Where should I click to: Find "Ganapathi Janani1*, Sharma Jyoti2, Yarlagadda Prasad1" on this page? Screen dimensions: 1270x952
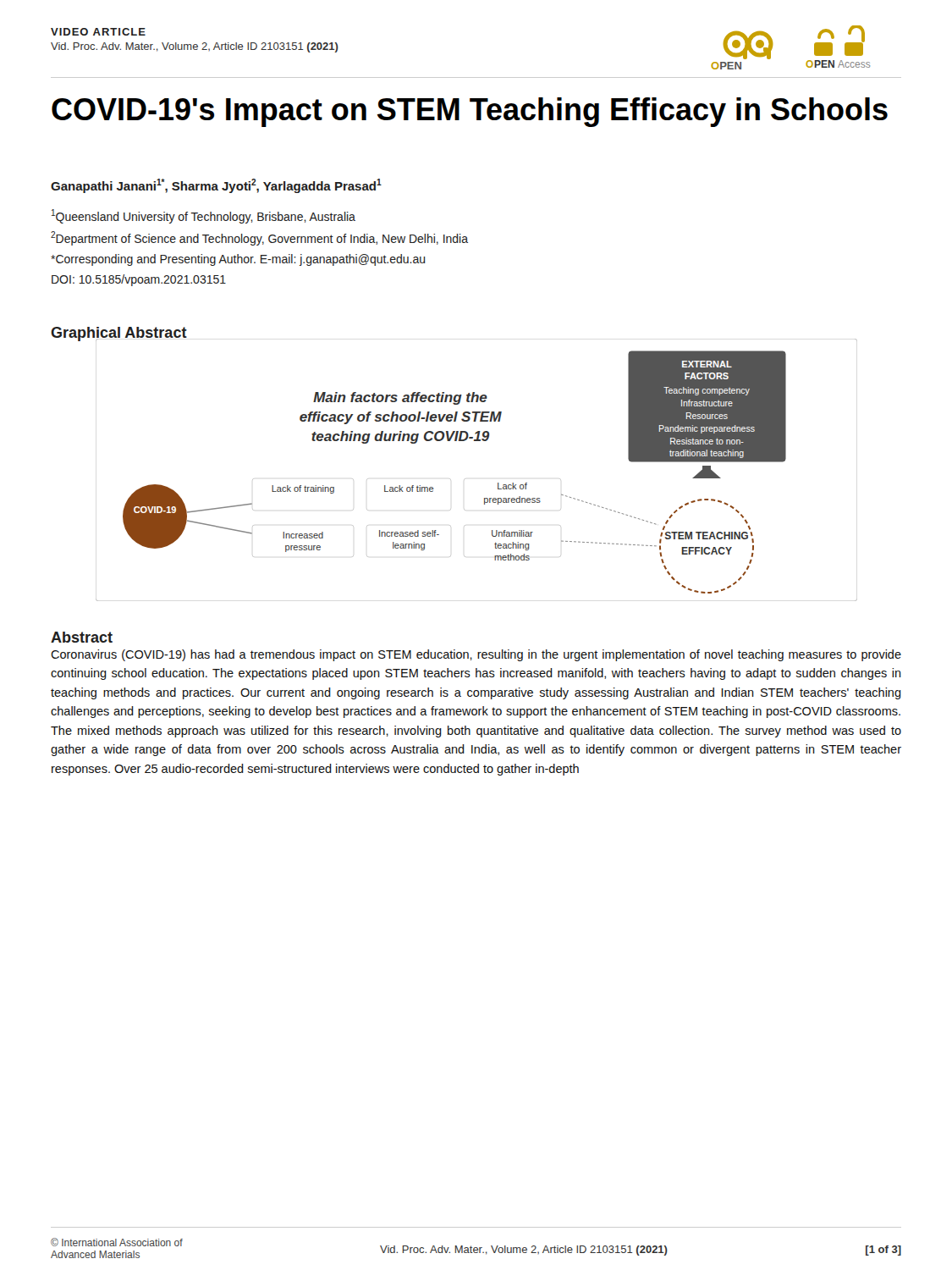pos(216,185)
